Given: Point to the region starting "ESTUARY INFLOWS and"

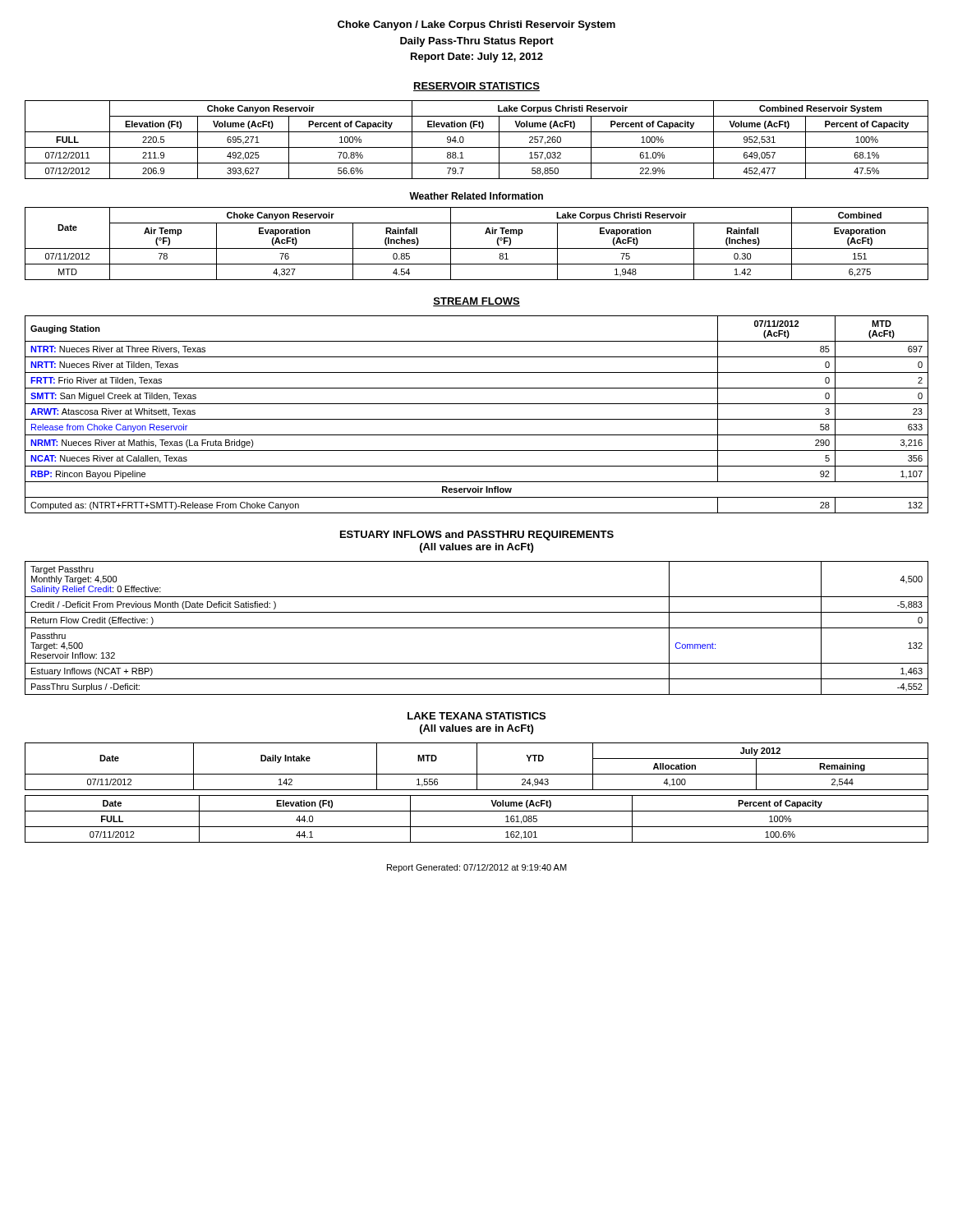Looking at the screenshot, I should coord(476,540).
